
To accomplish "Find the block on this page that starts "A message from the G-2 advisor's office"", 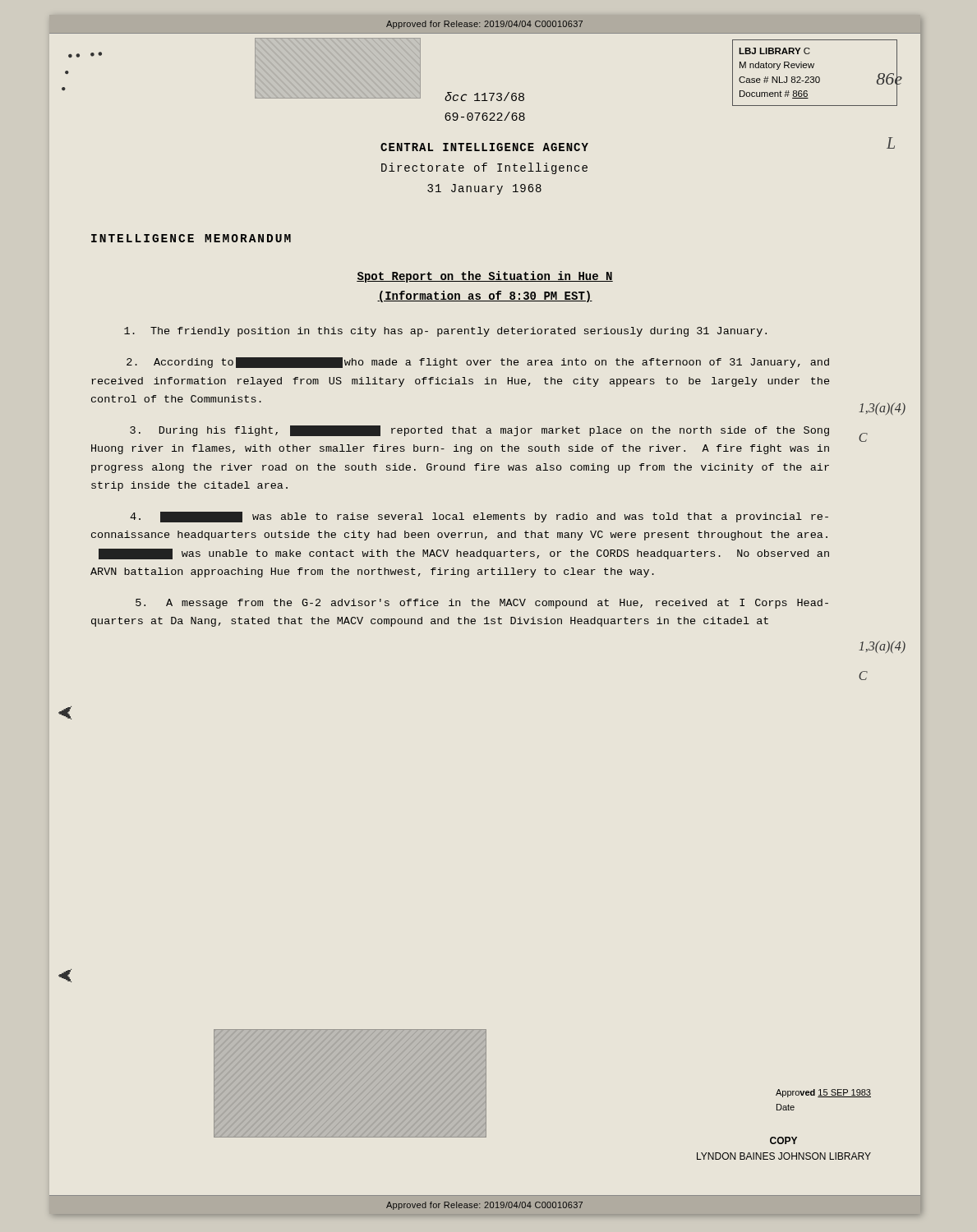I will point(460,613).
